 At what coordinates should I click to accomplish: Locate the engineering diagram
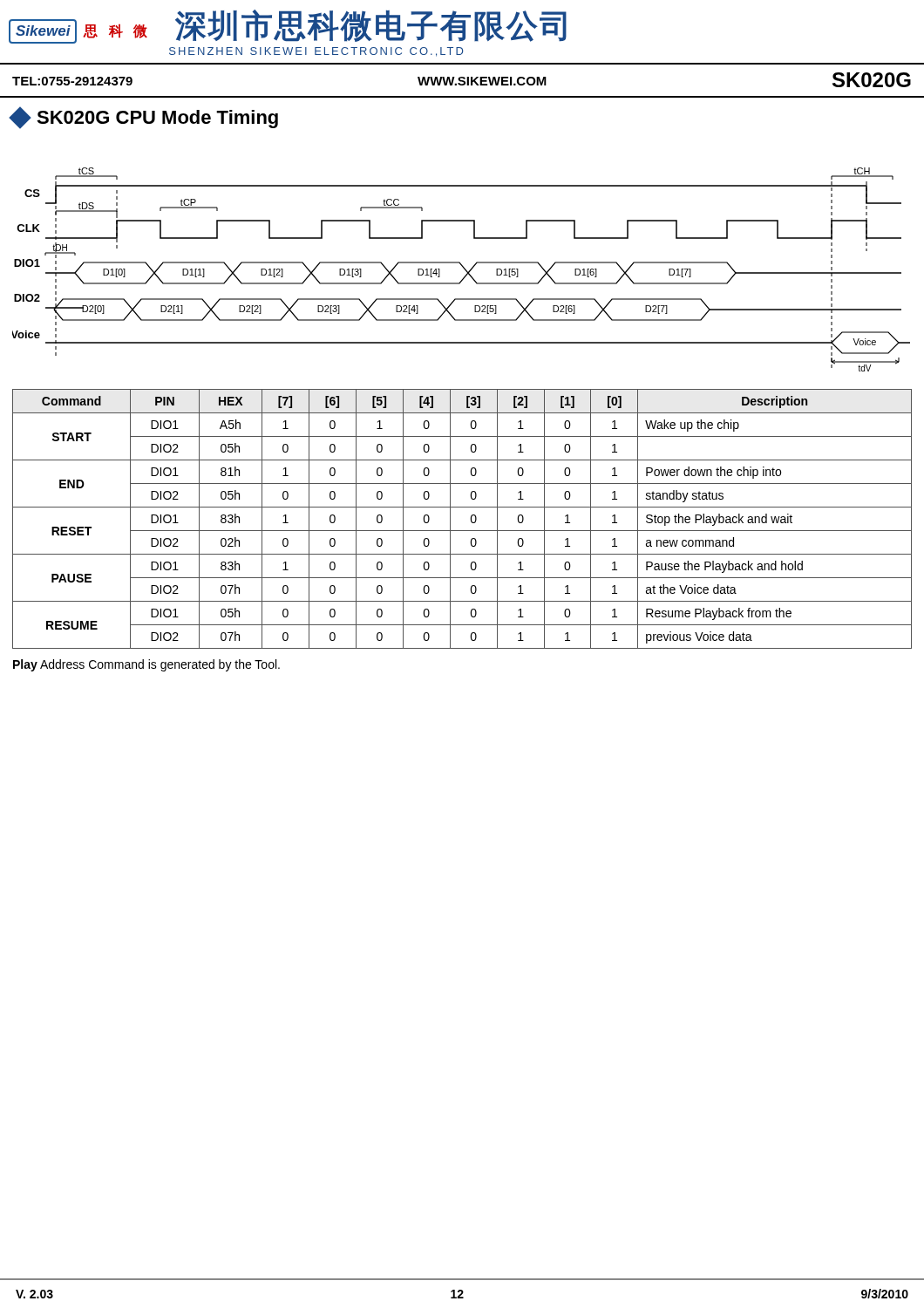[462, 255]
